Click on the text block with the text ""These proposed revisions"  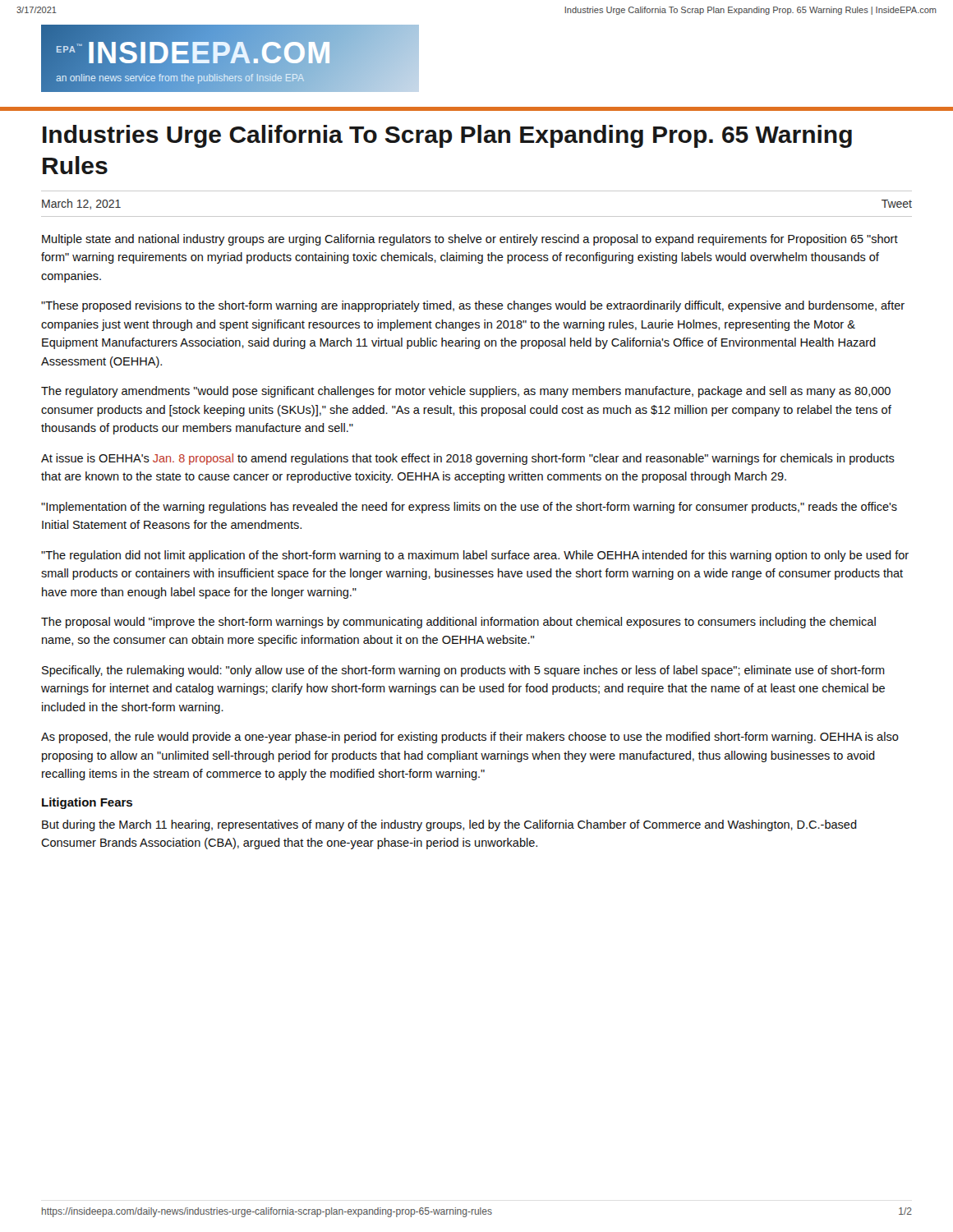[476, 334]
